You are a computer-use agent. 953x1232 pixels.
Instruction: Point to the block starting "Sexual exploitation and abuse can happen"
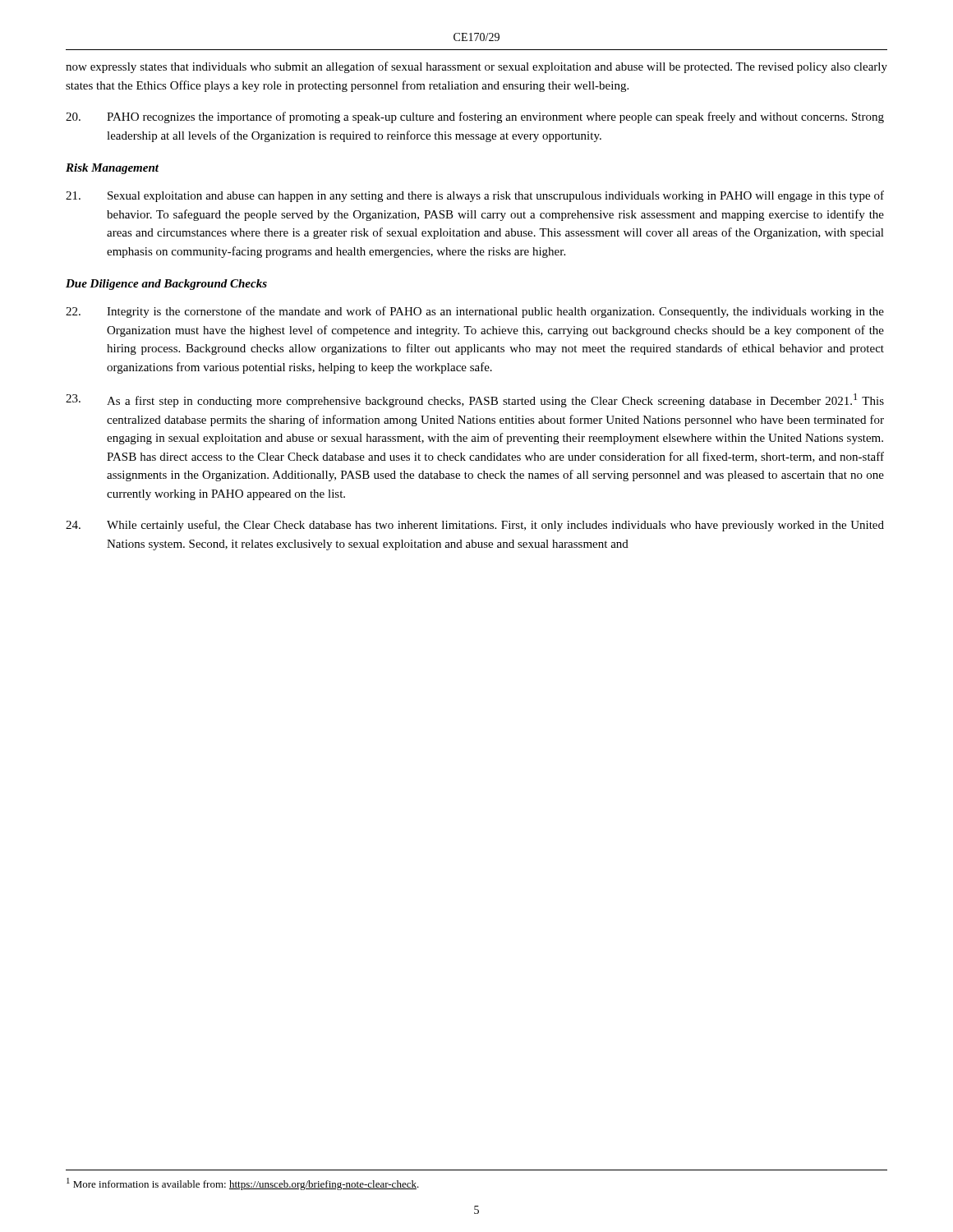pos(475,223)
